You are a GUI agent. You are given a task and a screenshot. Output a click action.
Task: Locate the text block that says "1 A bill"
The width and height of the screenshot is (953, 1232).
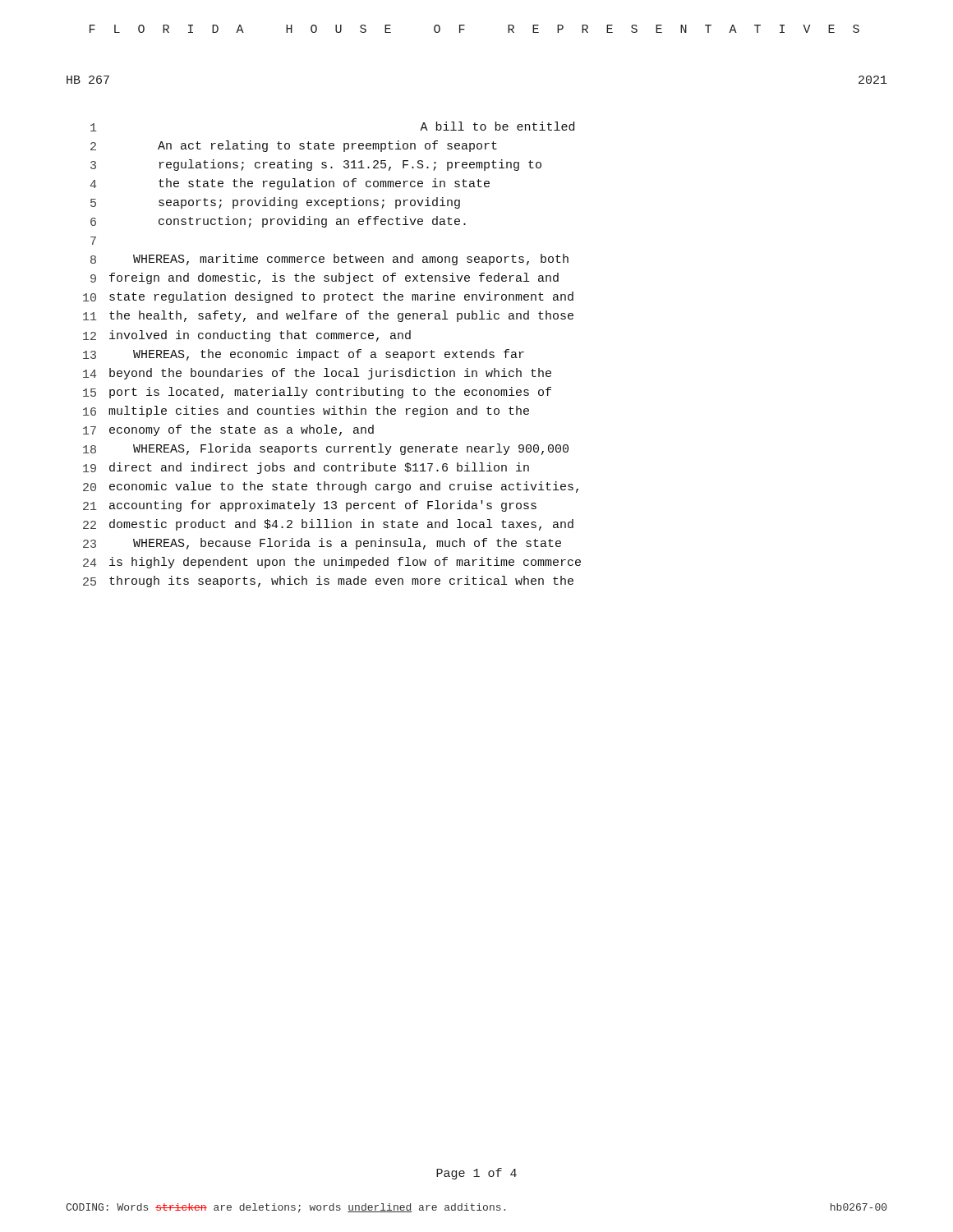[x=476, y=356]
